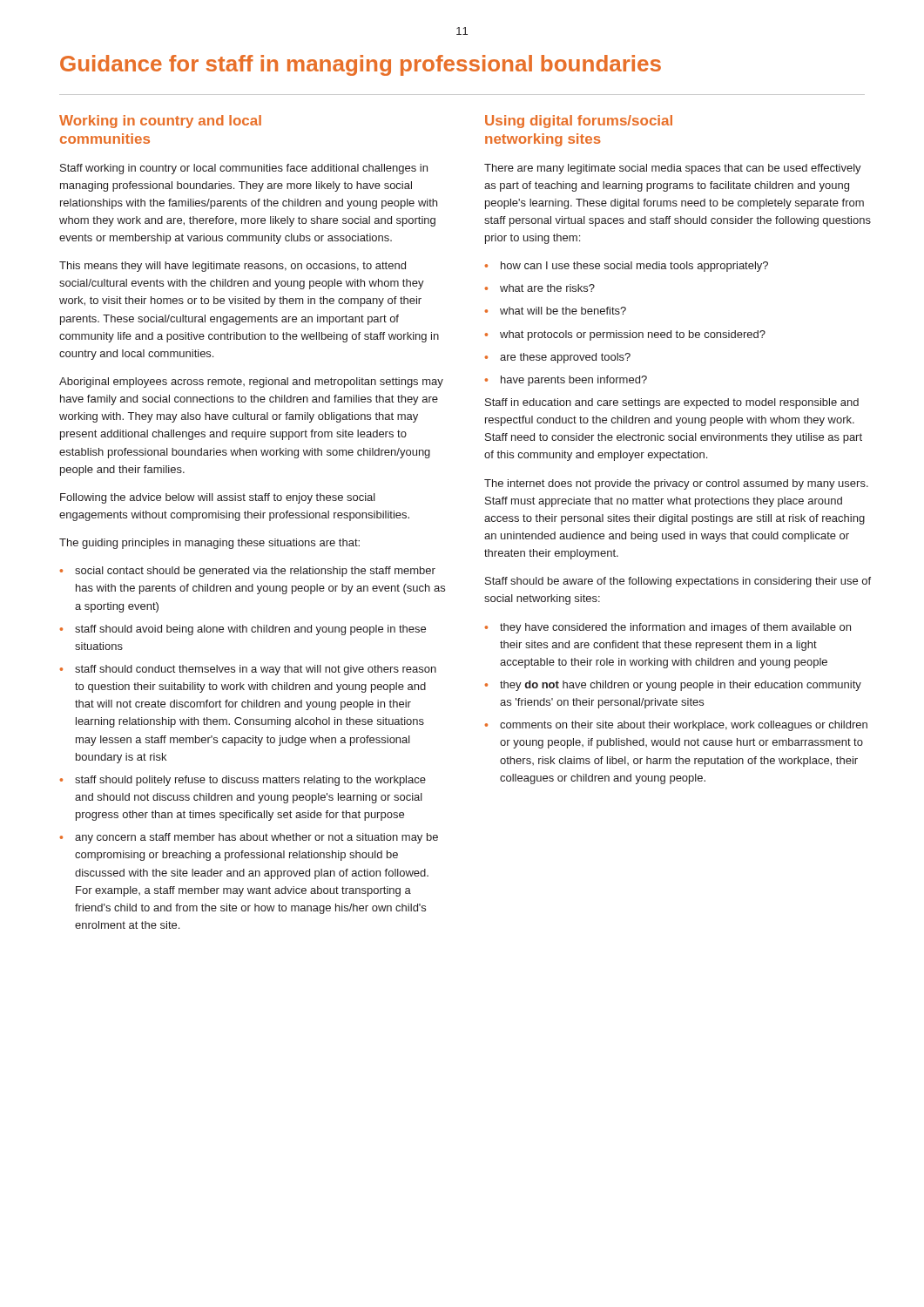Image resolution: width=924 pixels, height=1307 pixels.
Task: Select the text block that says "Staff in education"
Action: [x=673, y=428]
